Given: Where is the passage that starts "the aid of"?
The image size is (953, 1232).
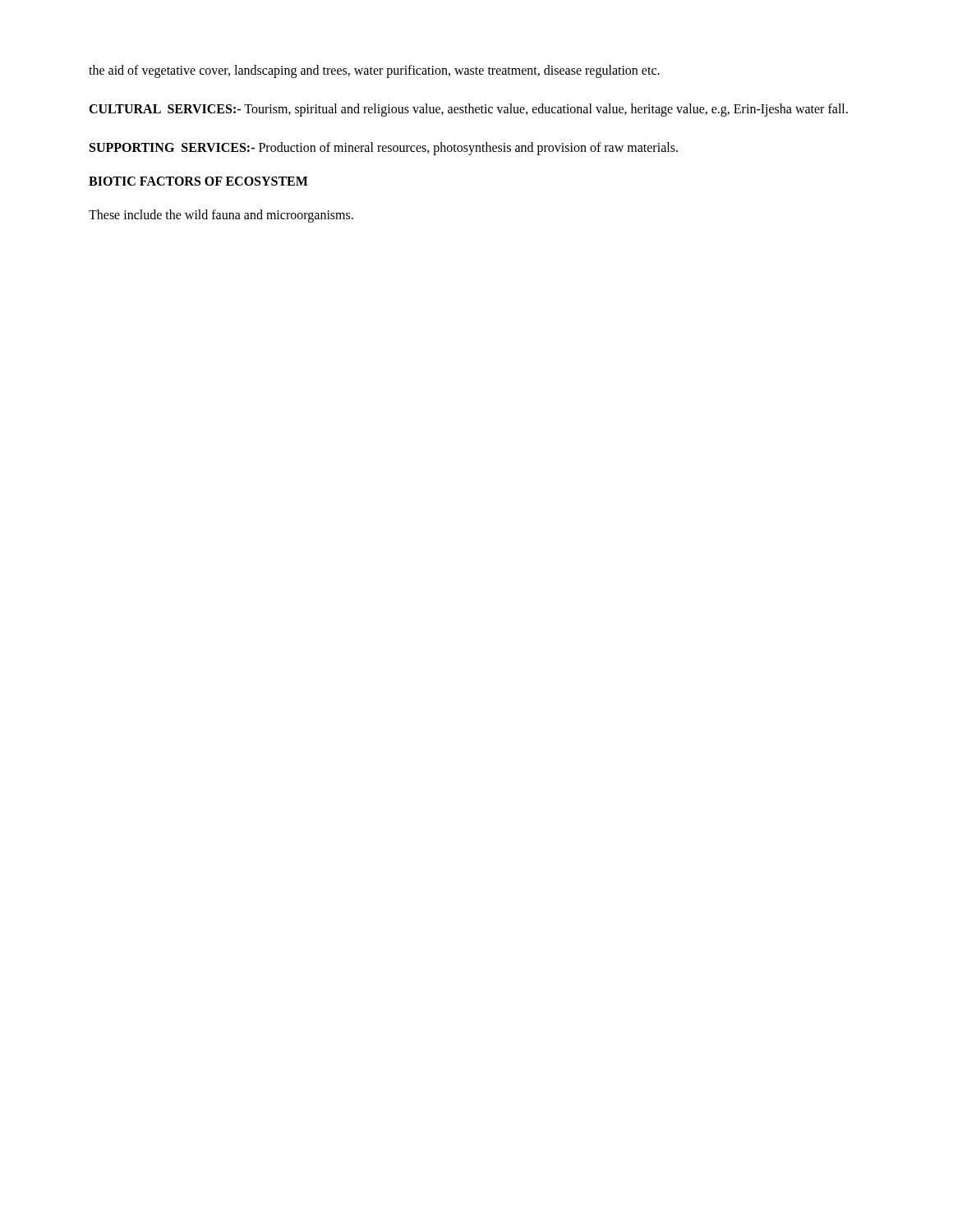Looking at the screenshot, I should pyautogui.click(x=374, y=70).
